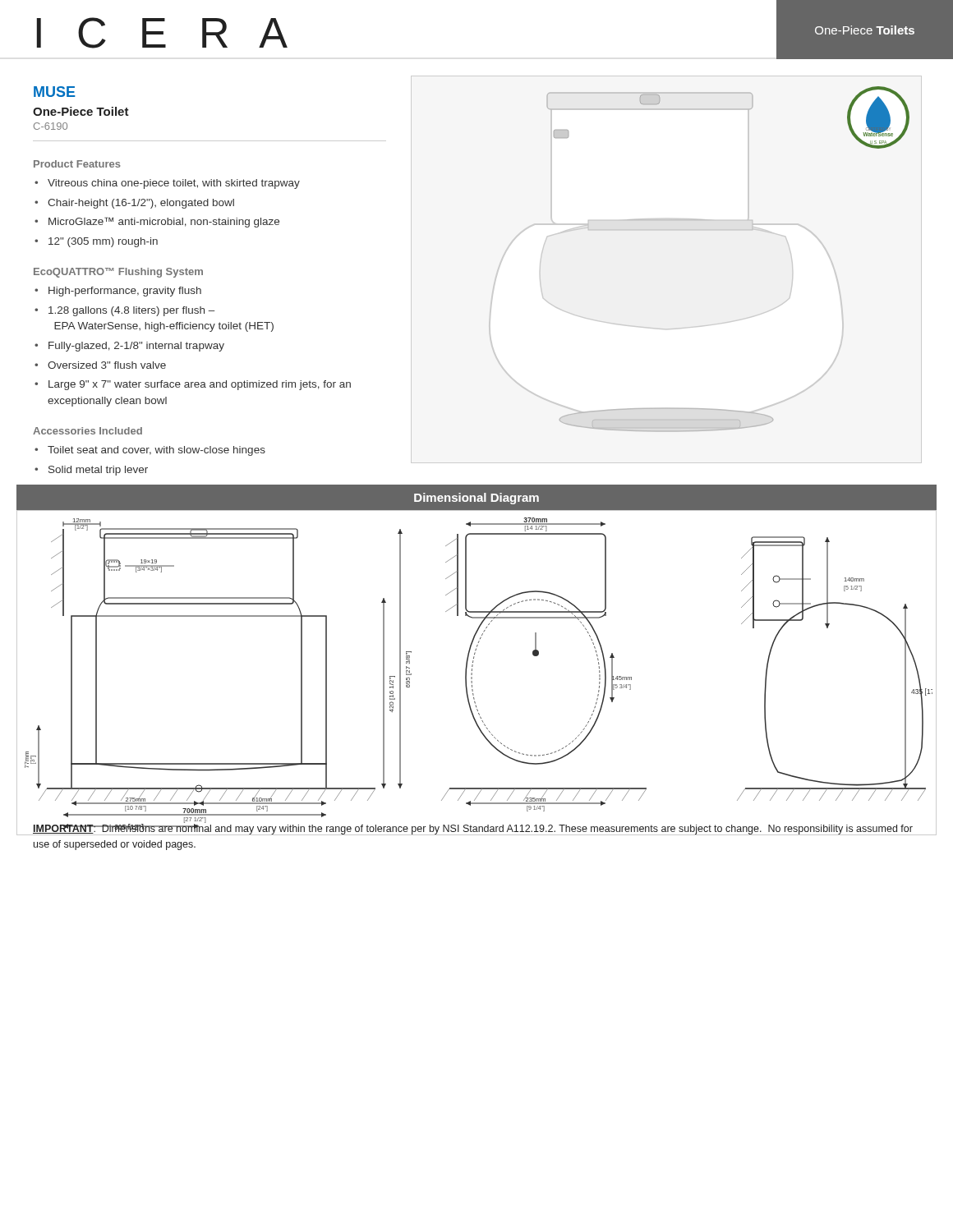
Task: Click on the text with the text "One-Piece Toilet"
Action: (x=81, y=111)
